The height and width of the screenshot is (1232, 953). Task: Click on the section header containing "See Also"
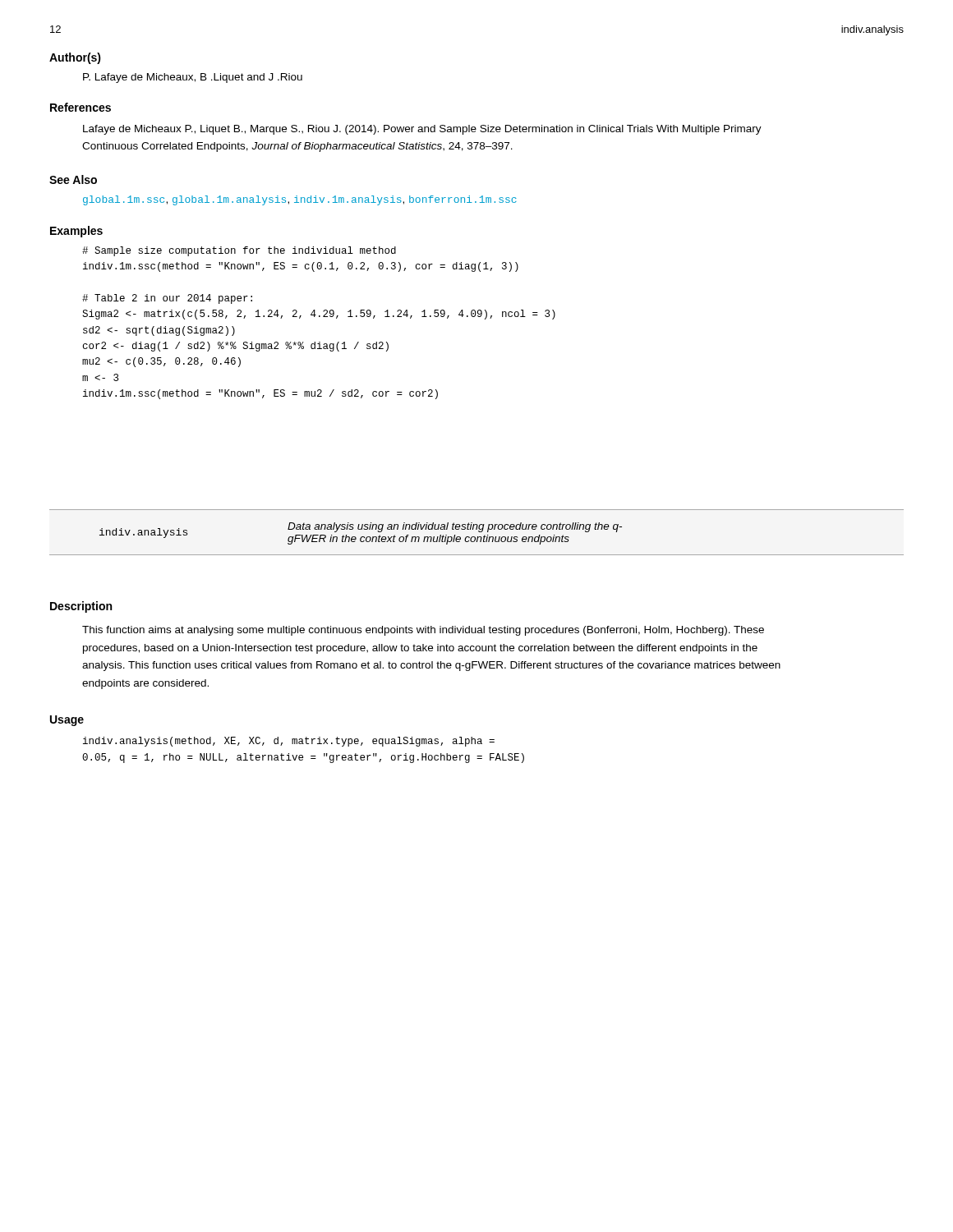[73, 180]
